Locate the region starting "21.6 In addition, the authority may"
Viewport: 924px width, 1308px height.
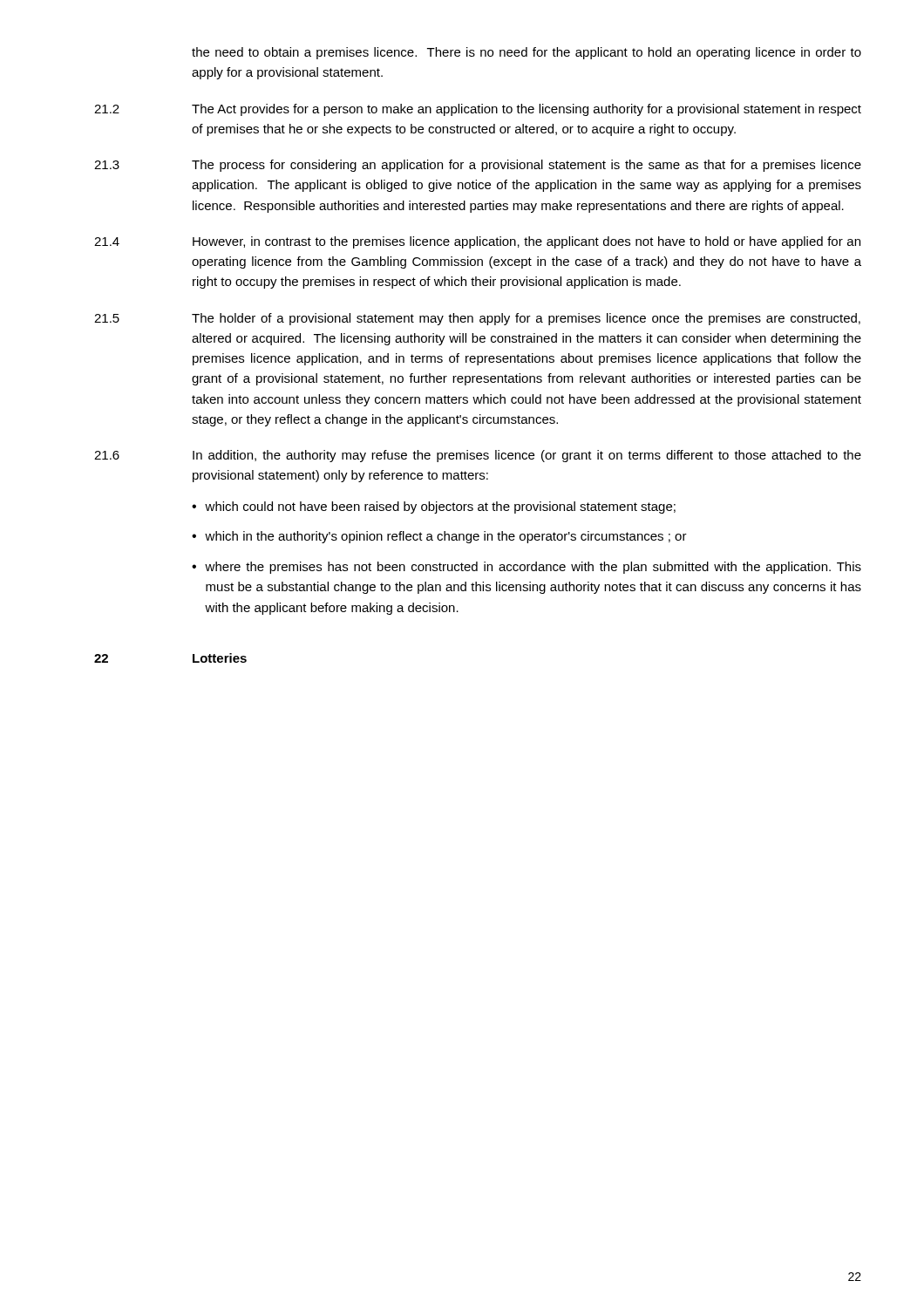point(478,535)
